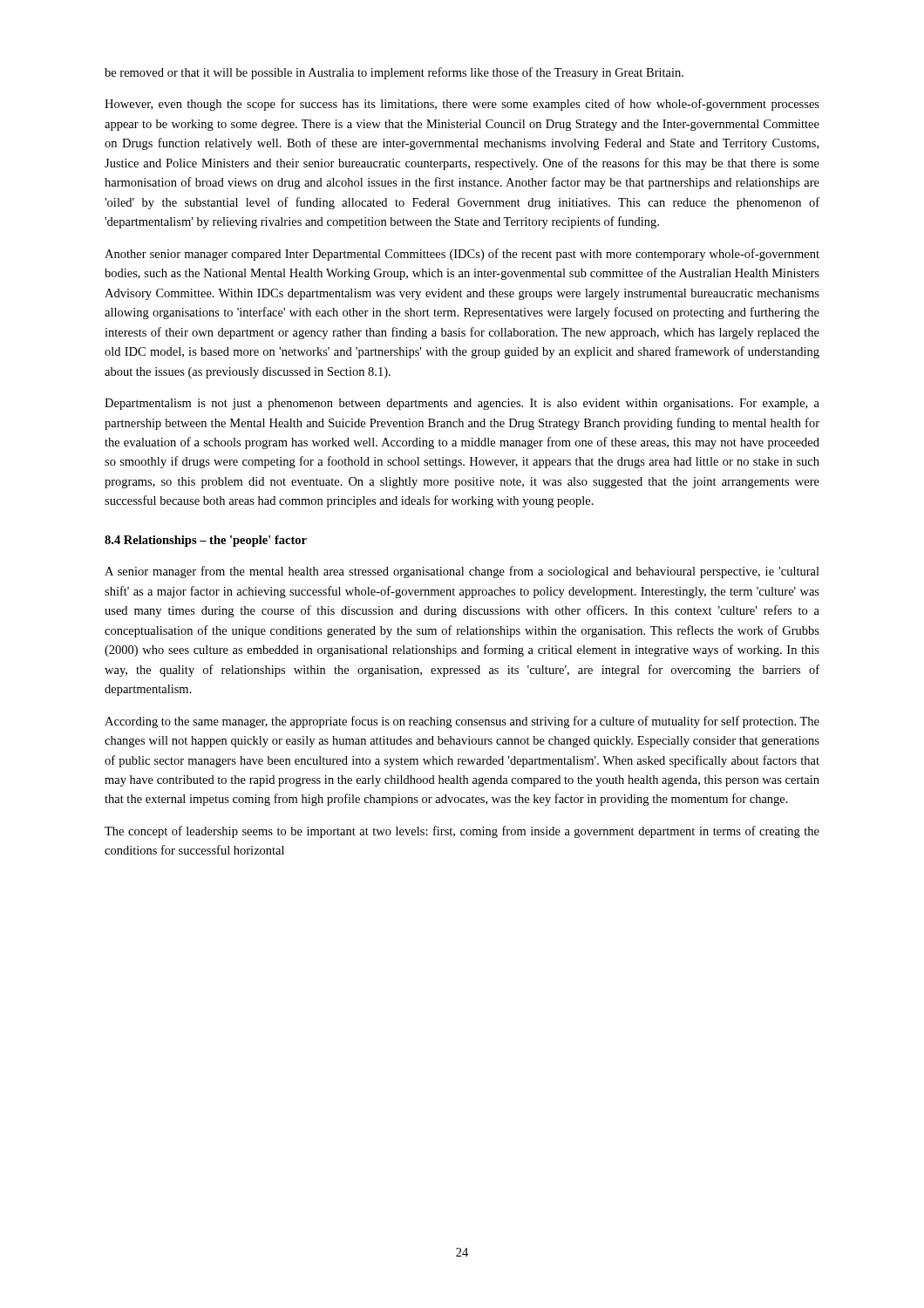The width and height of the screenshot is (924, 1308).
Task: Find the section header that reads "8.4 Relationships – the 'people'"
Action: coord(206,540)
